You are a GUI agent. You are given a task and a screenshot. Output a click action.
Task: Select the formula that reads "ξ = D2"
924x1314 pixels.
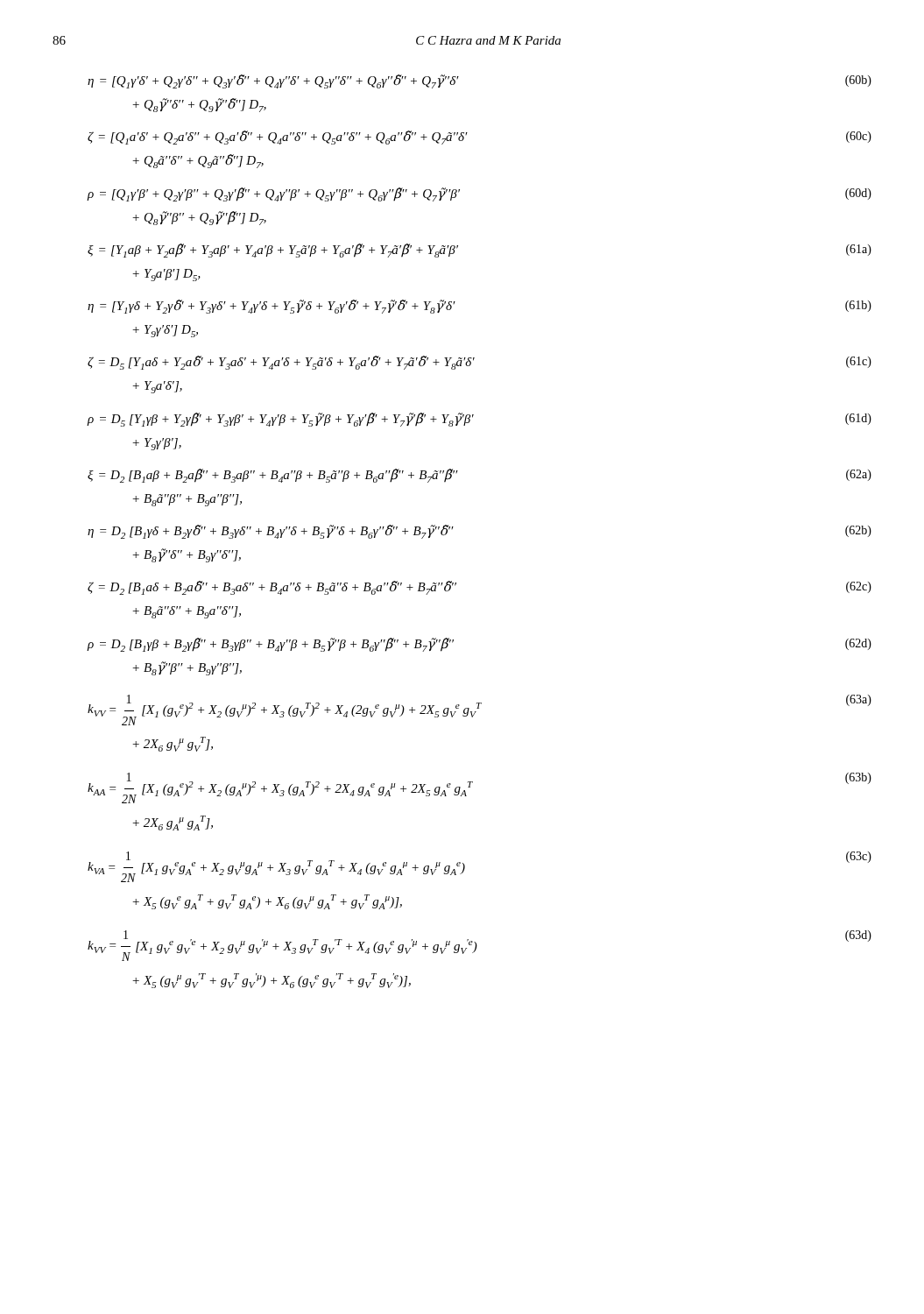click(278, 476)
